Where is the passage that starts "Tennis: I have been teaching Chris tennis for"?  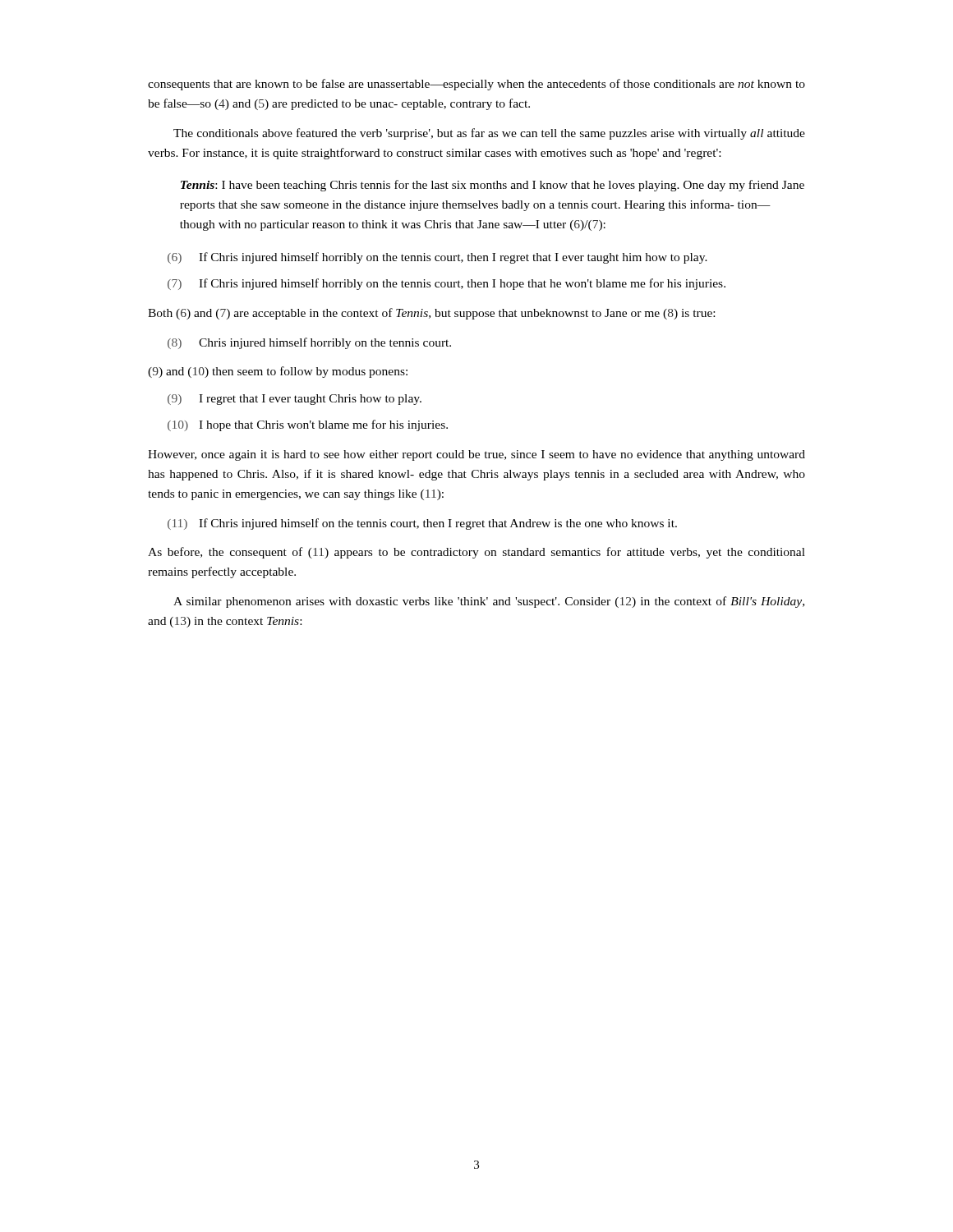click(x=492, y=204)
